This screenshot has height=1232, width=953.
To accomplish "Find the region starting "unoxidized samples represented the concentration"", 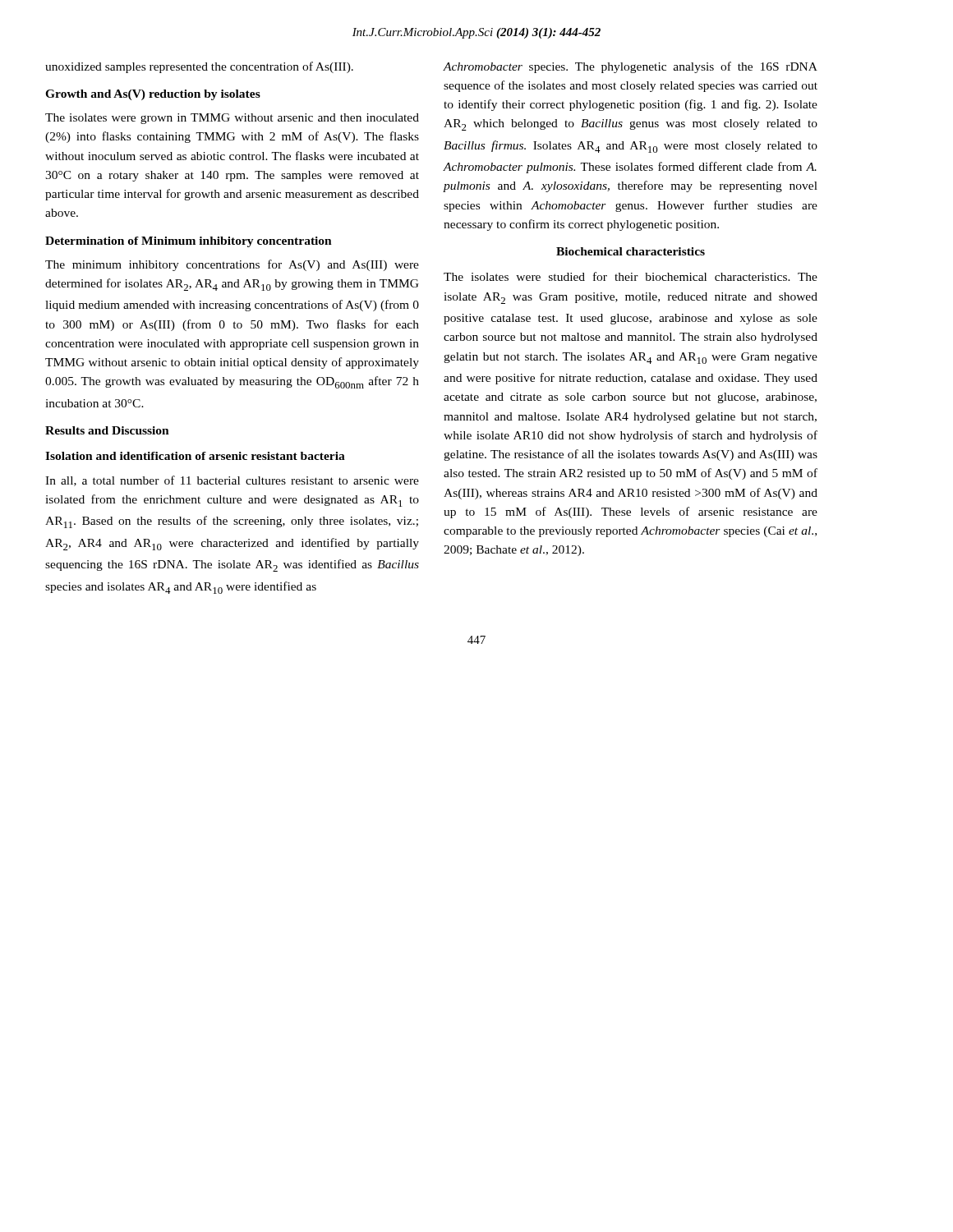I will (x=200, y=66).
